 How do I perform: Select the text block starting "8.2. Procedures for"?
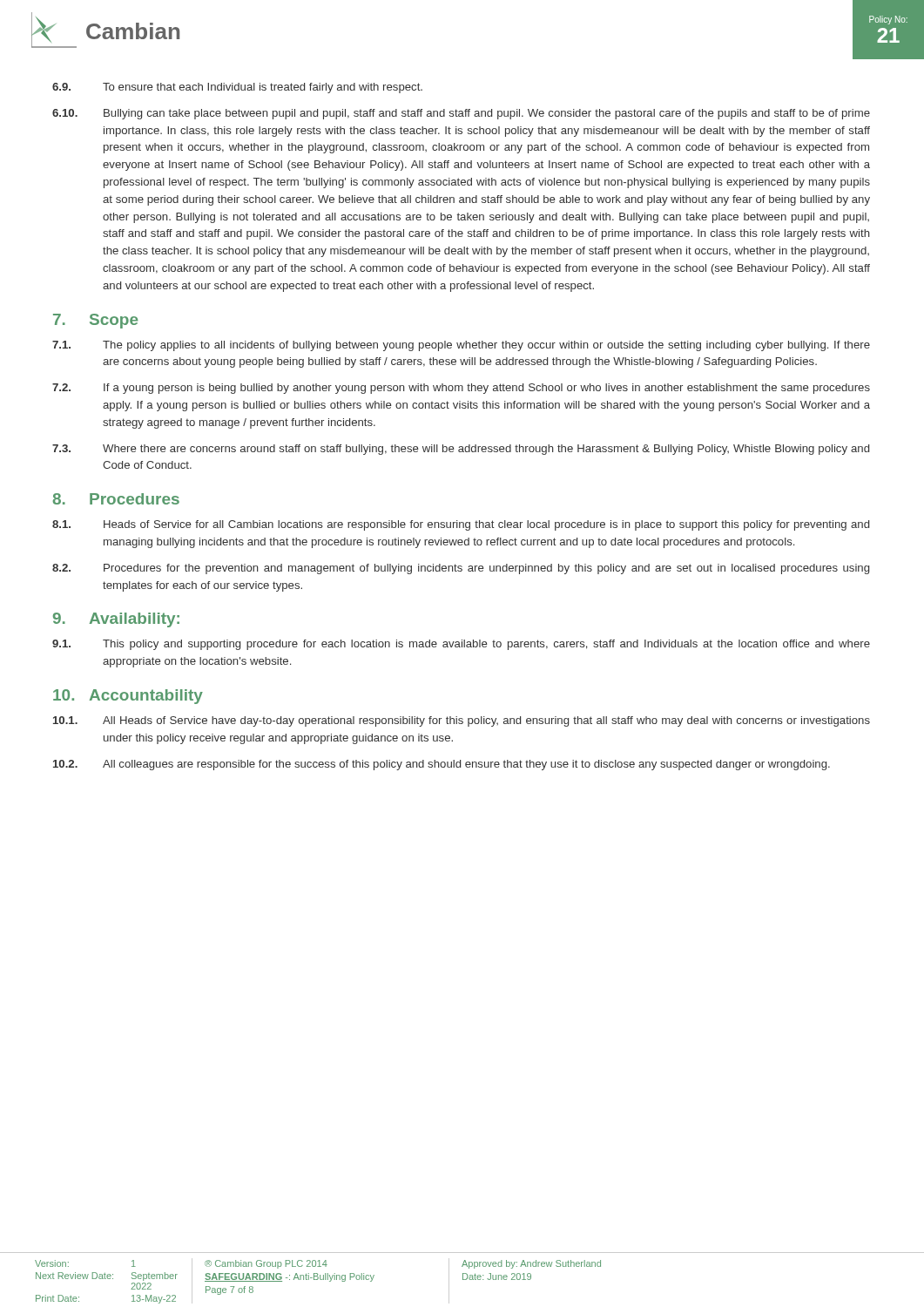tap(461, 576)
